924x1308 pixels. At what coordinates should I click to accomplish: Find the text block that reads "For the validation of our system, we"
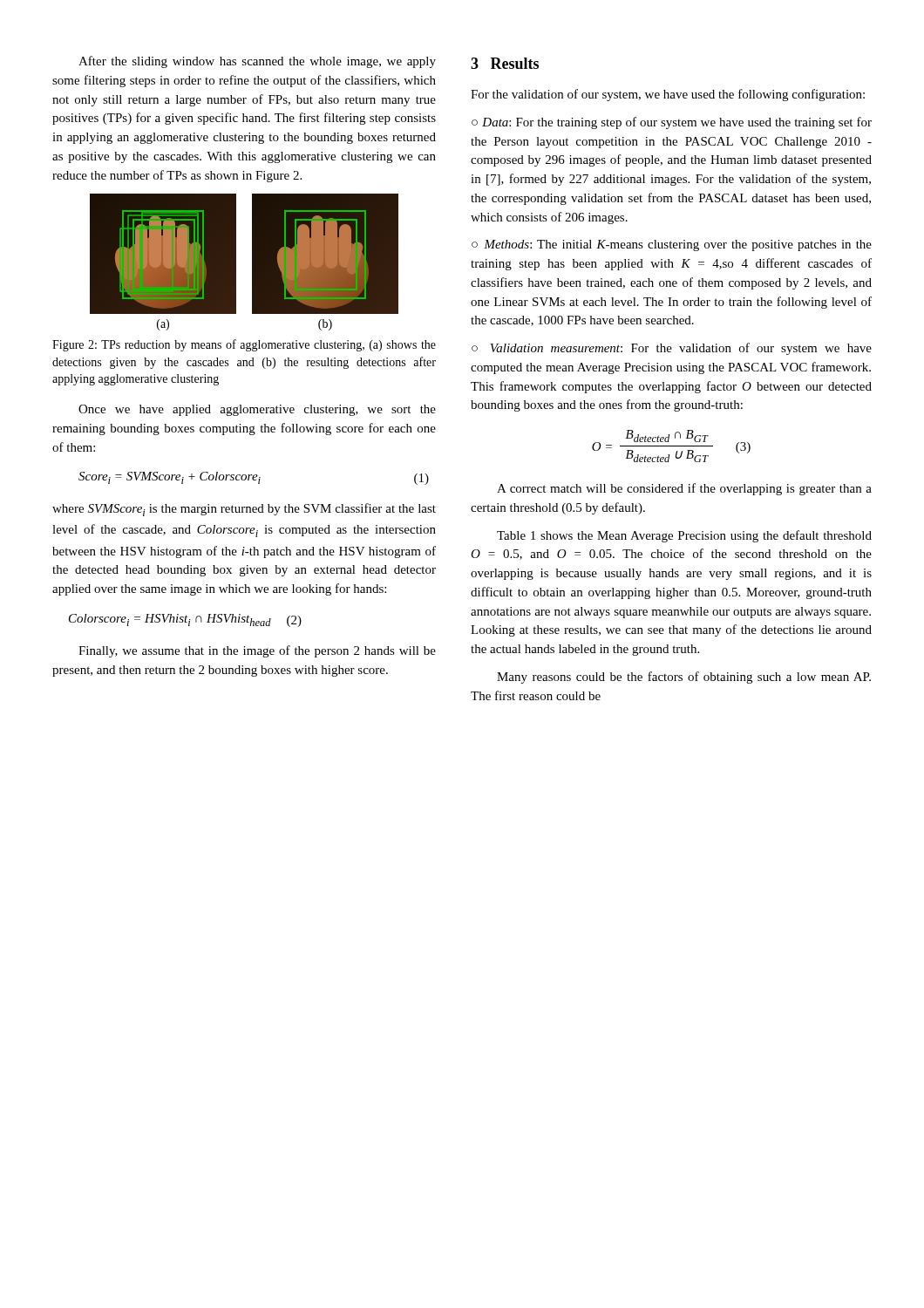pos(671,95)
